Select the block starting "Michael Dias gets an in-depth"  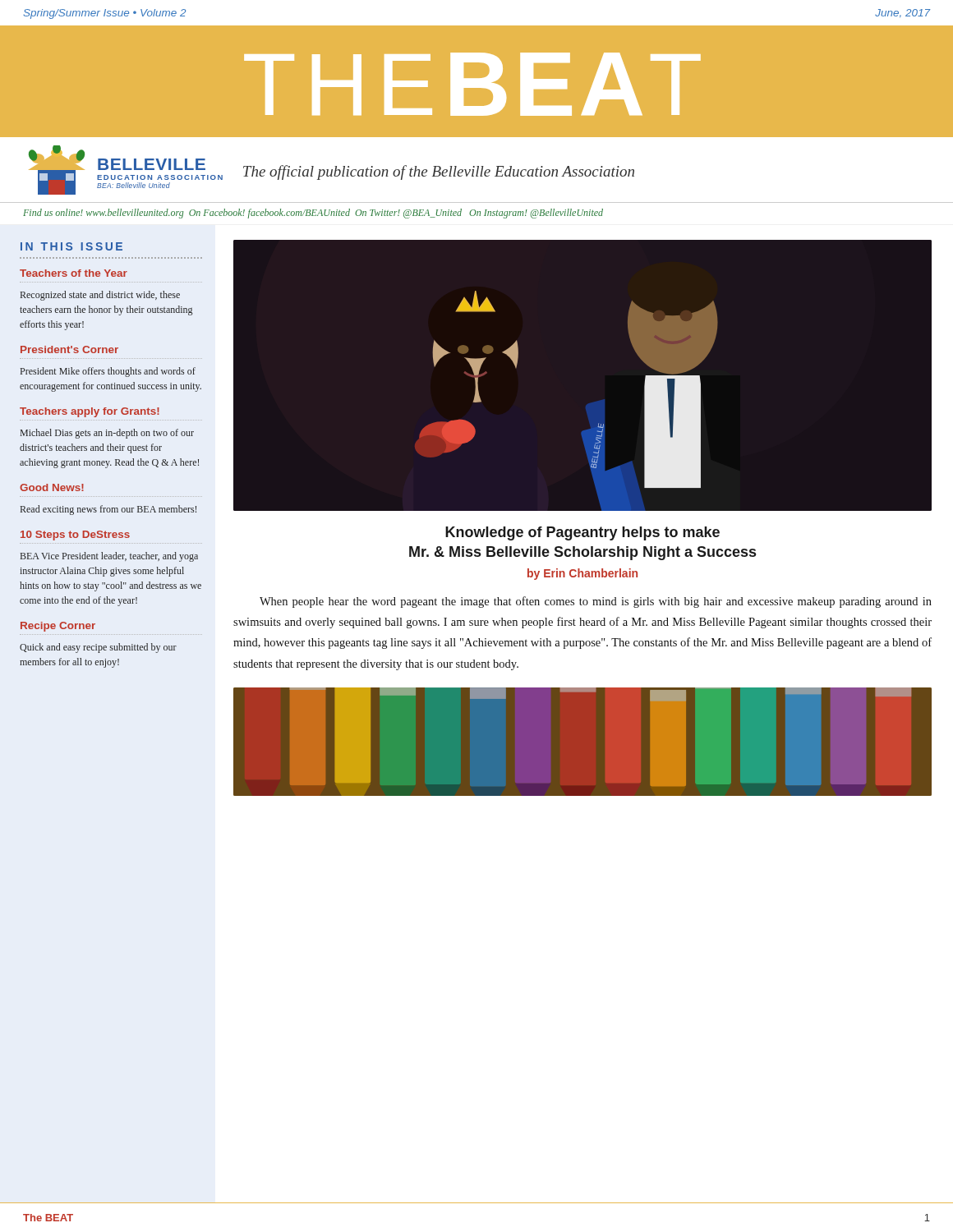110,448
